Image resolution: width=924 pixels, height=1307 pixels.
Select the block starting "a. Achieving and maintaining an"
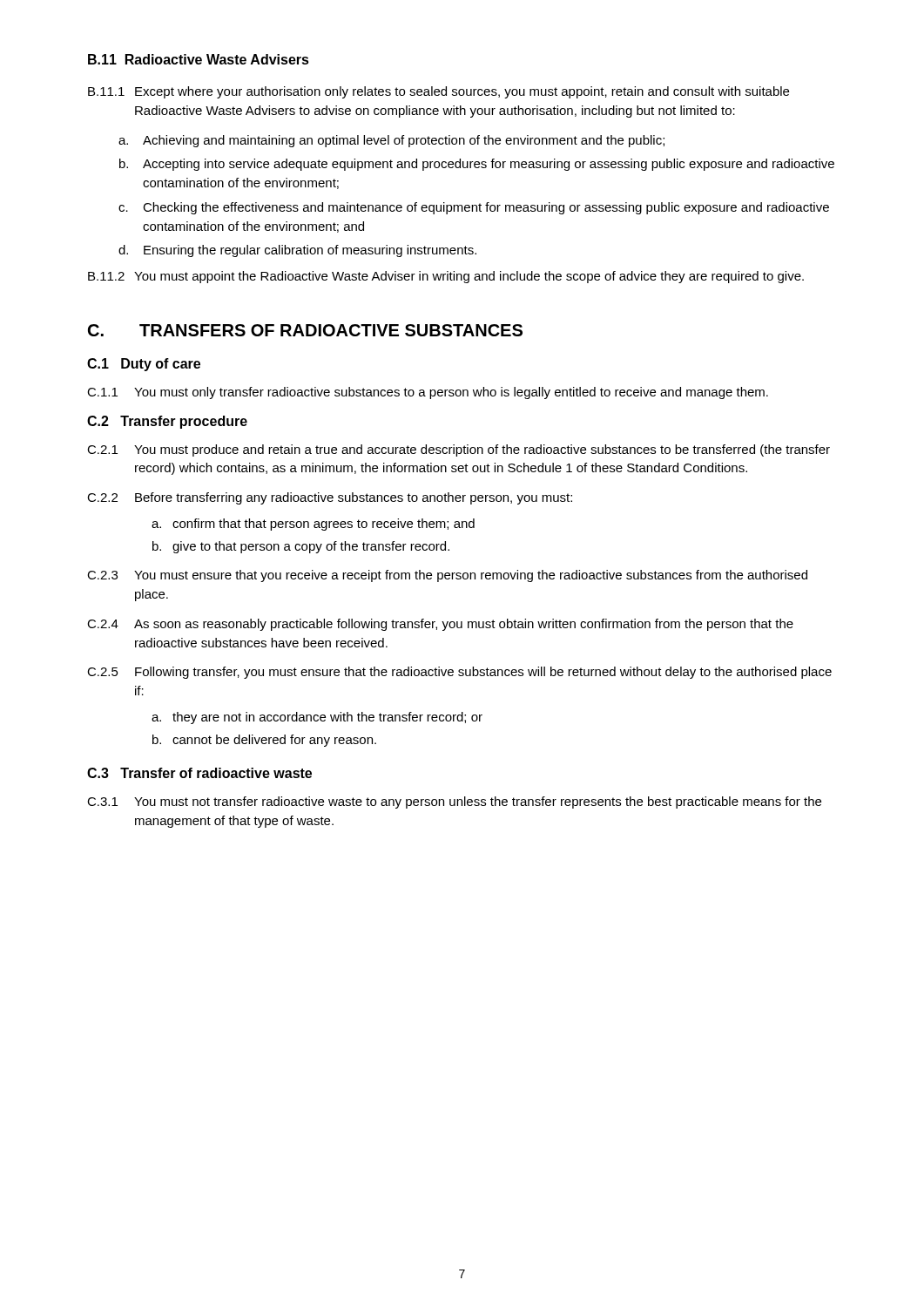[482, 140]
